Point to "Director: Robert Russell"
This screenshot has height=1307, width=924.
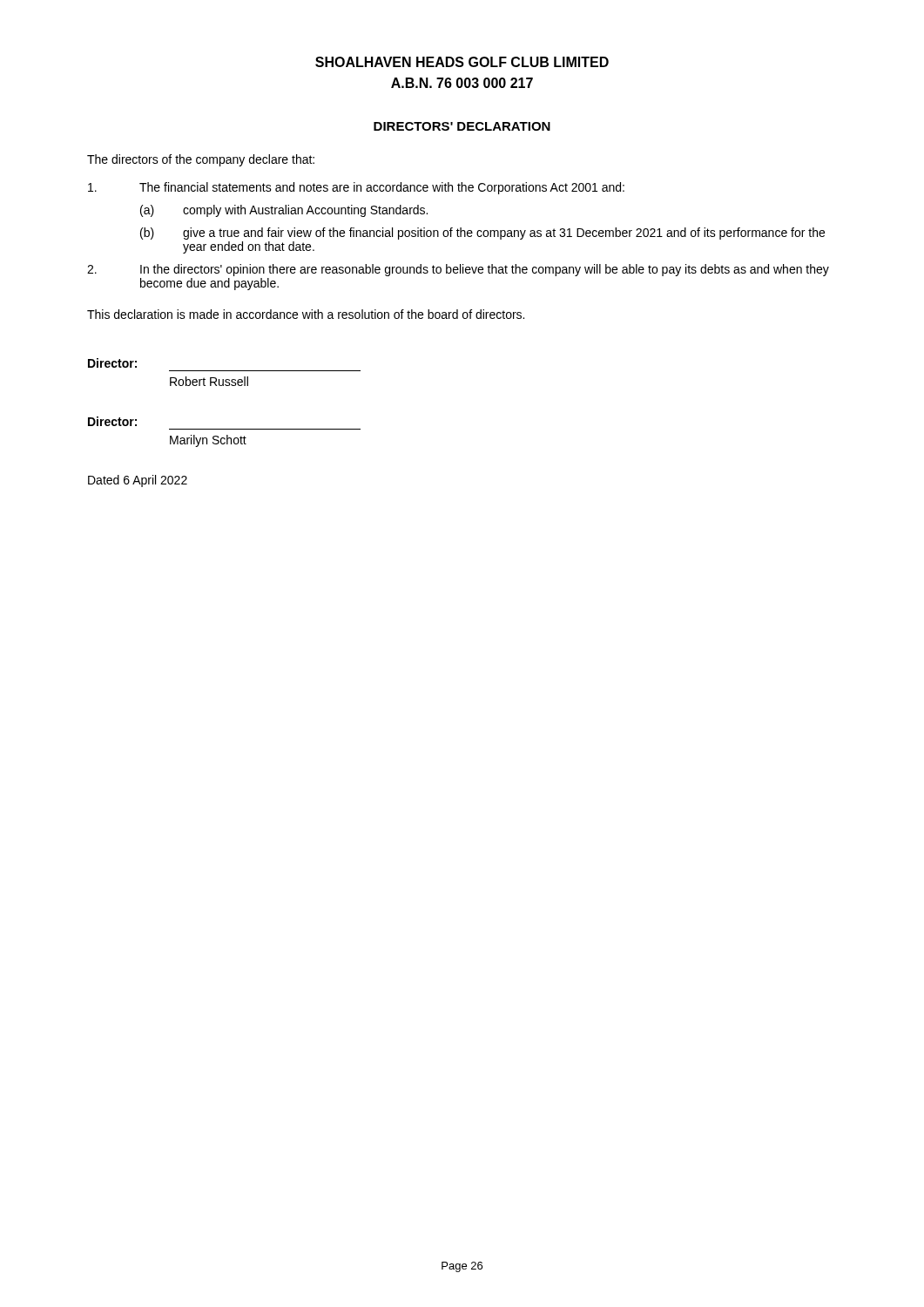[x=112, y=363]
